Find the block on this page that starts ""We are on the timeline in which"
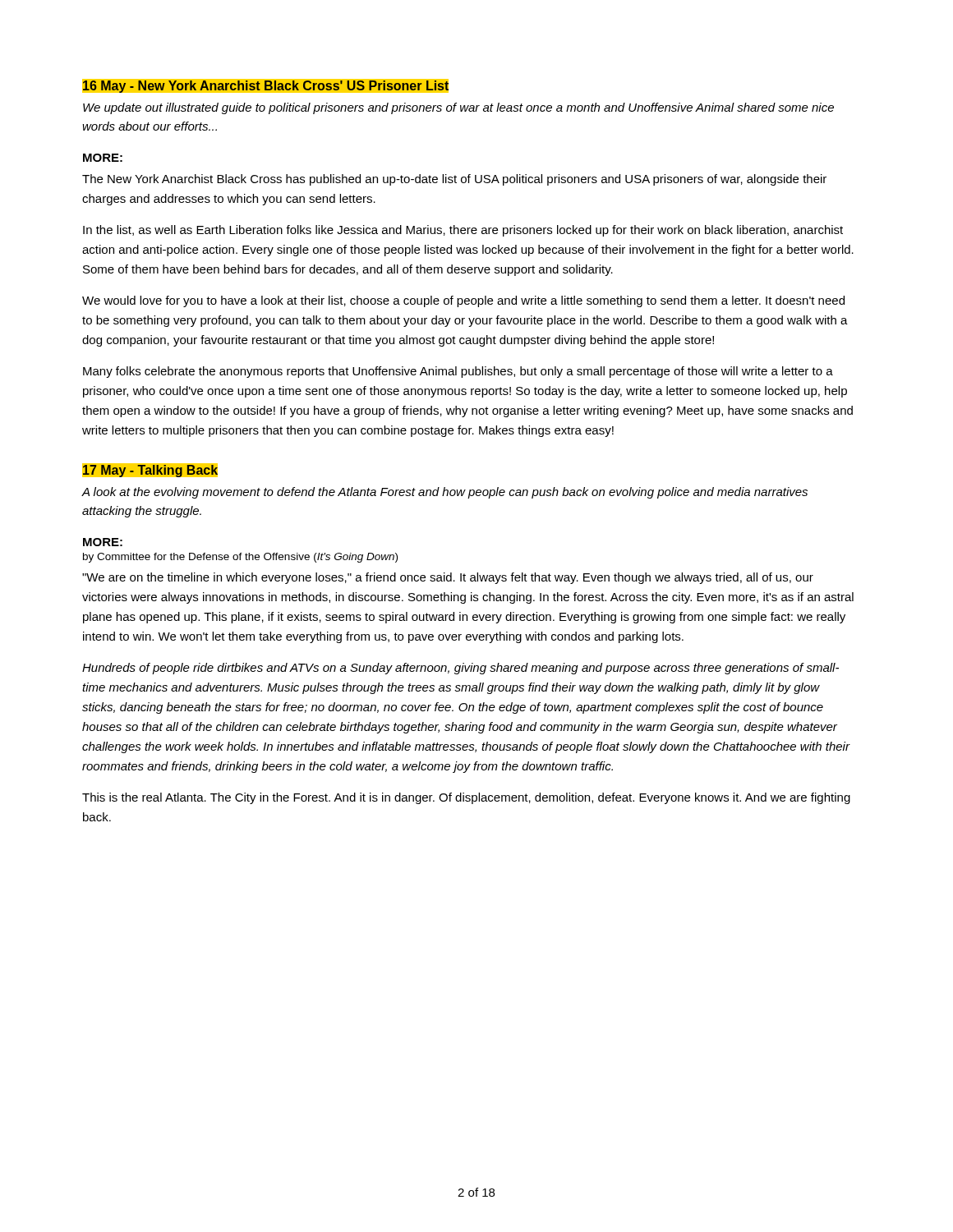953x1232 pixels. pos(468,607)
